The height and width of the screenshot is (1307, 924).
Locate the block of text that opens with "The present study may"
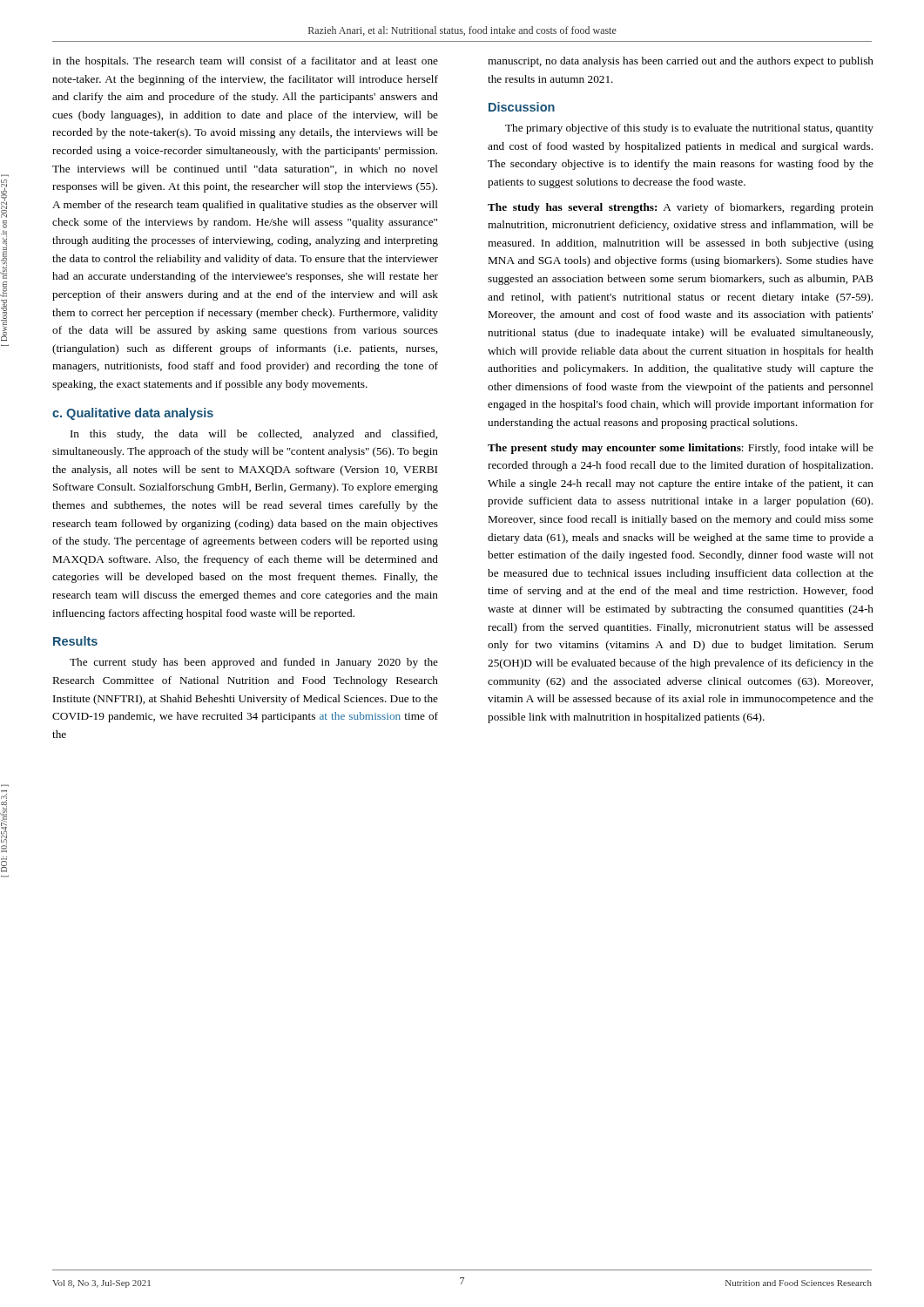[x=681, y=582]
